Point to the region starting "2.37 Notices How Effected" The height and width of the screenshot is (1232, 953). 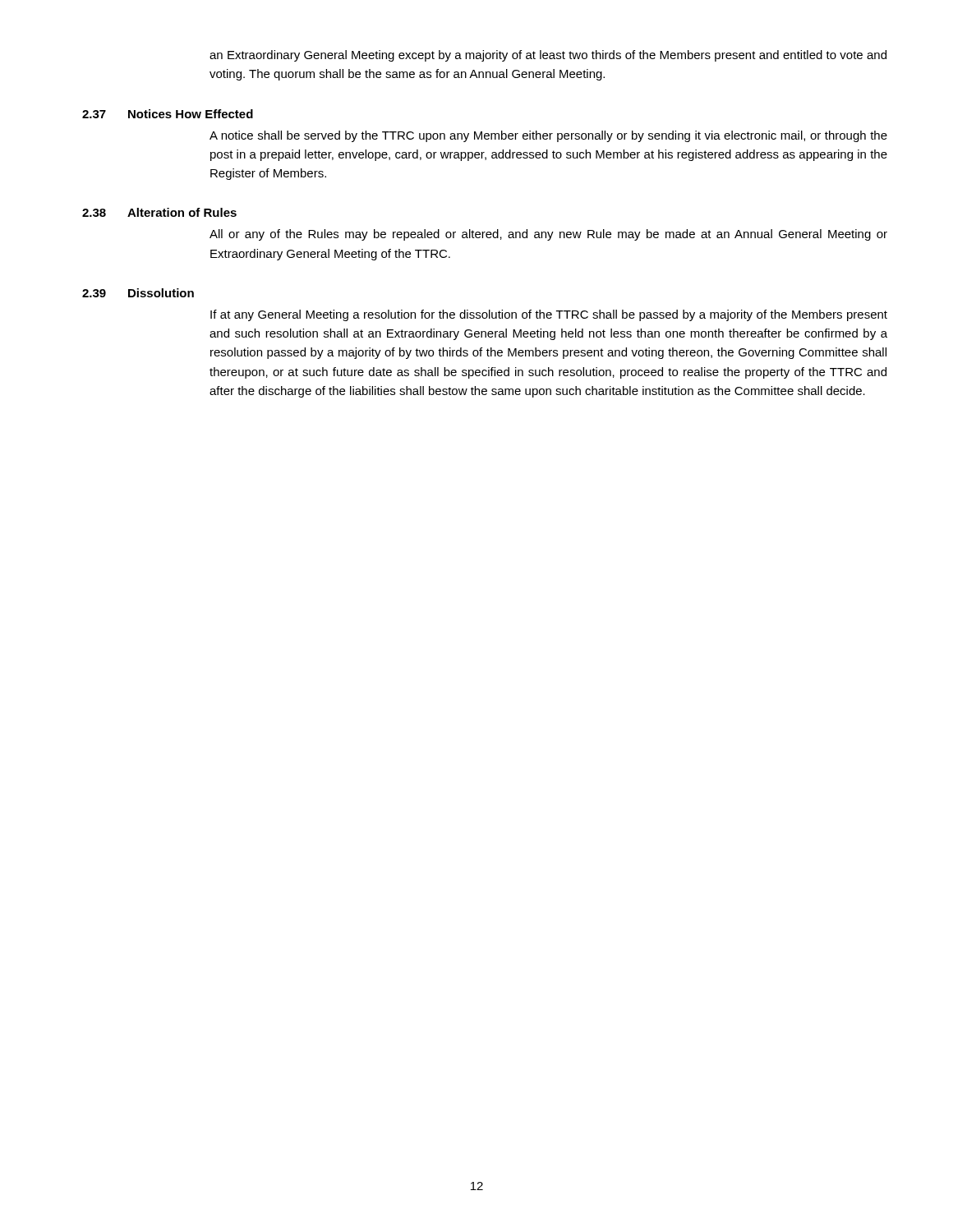(x=485, y=144)
